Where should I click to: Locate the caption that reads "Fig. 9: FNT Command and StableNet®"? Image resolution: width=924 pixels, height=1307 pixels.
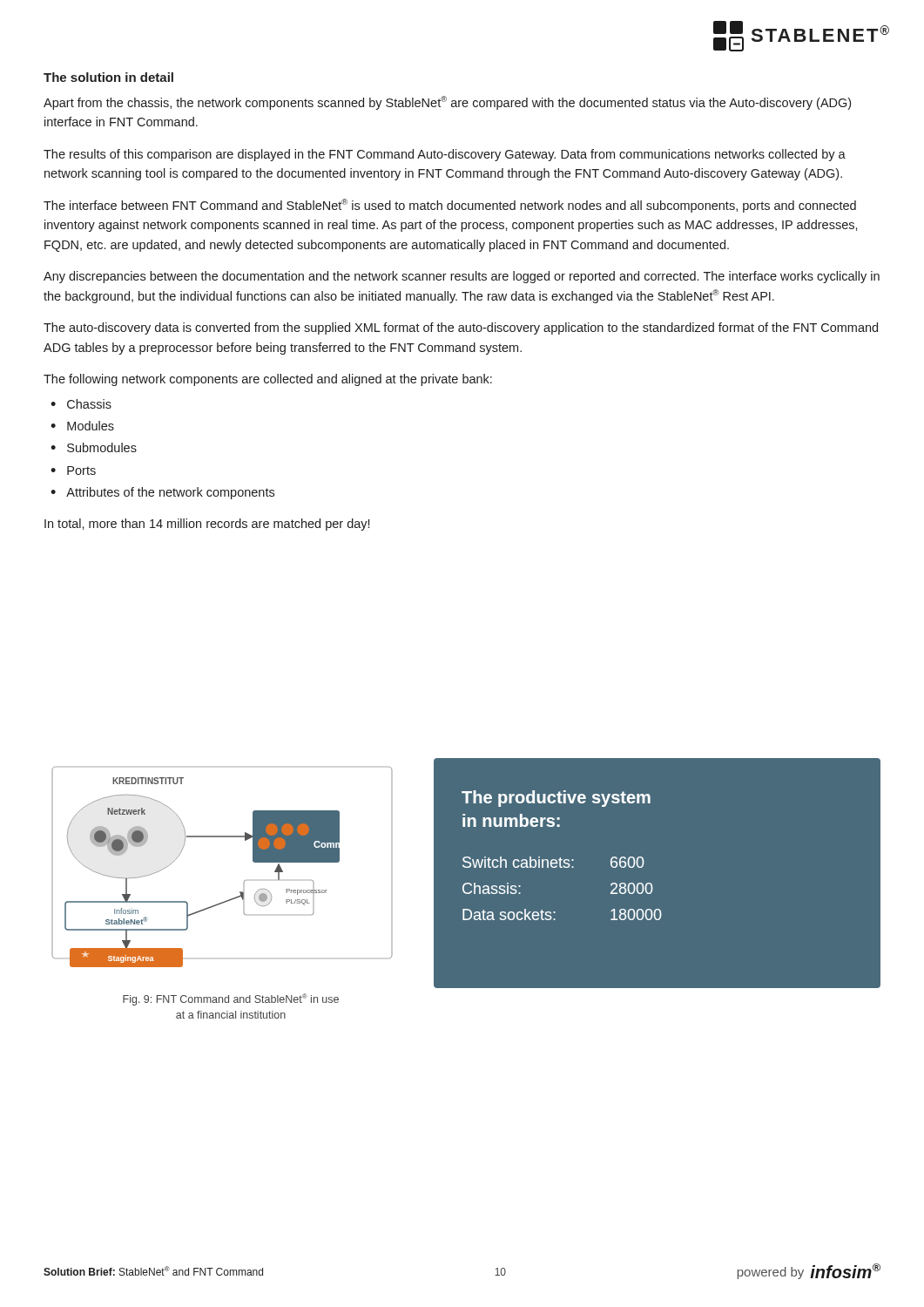click(x=231, y=1007)
